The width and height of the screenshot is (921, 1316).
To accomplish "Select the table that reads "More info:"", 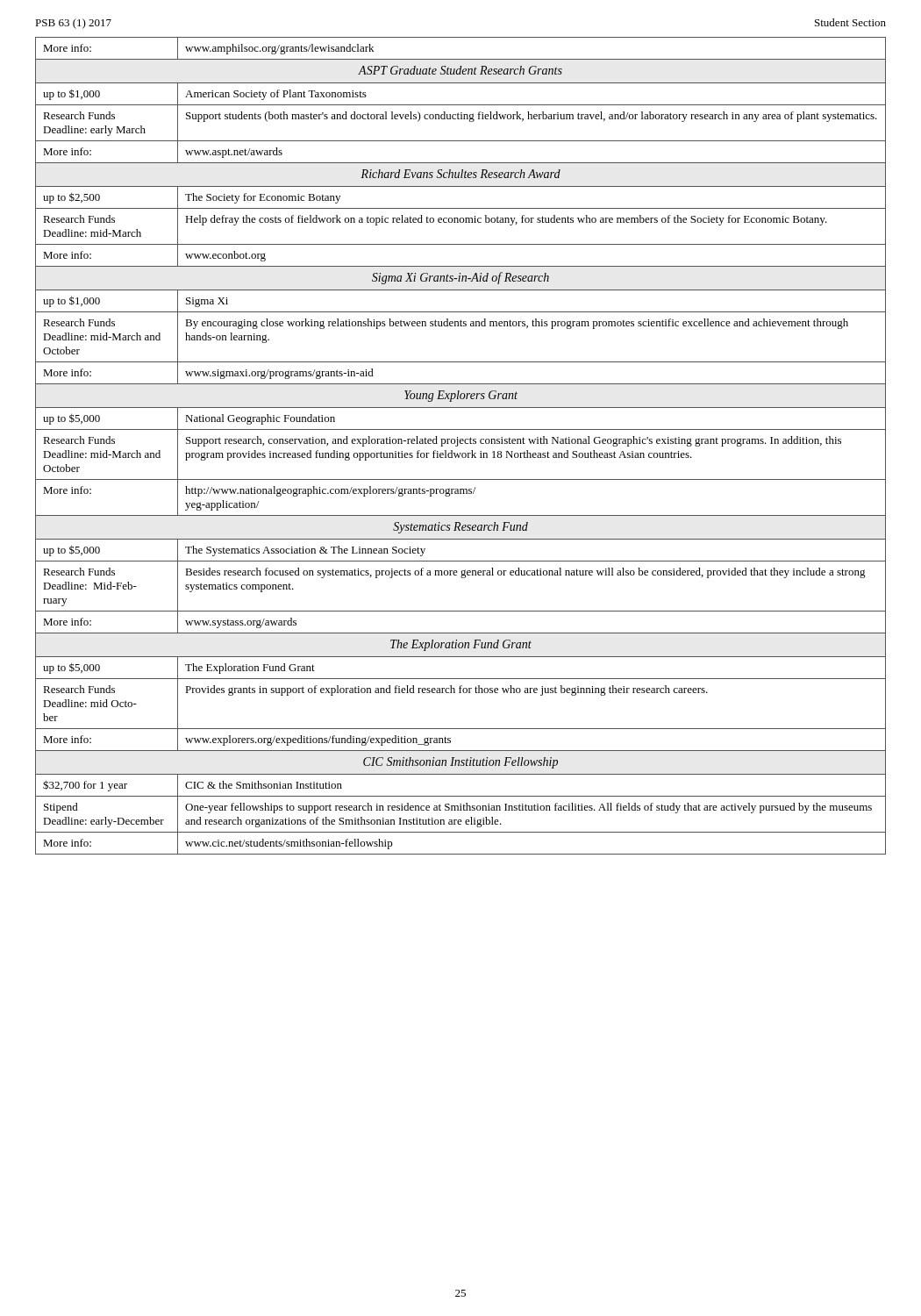I will [x=460, y=446].
